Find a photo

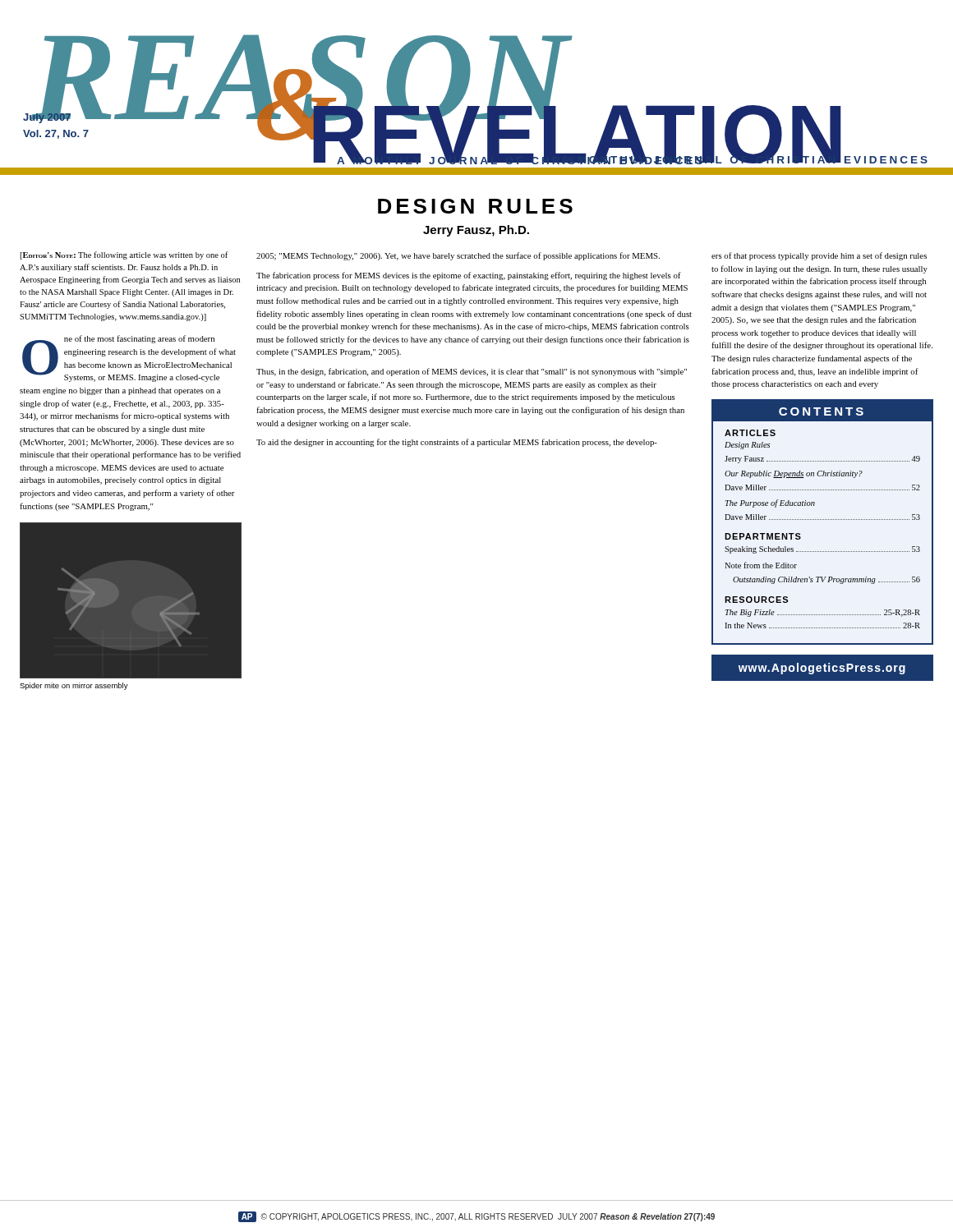click(x=130, y=607)
